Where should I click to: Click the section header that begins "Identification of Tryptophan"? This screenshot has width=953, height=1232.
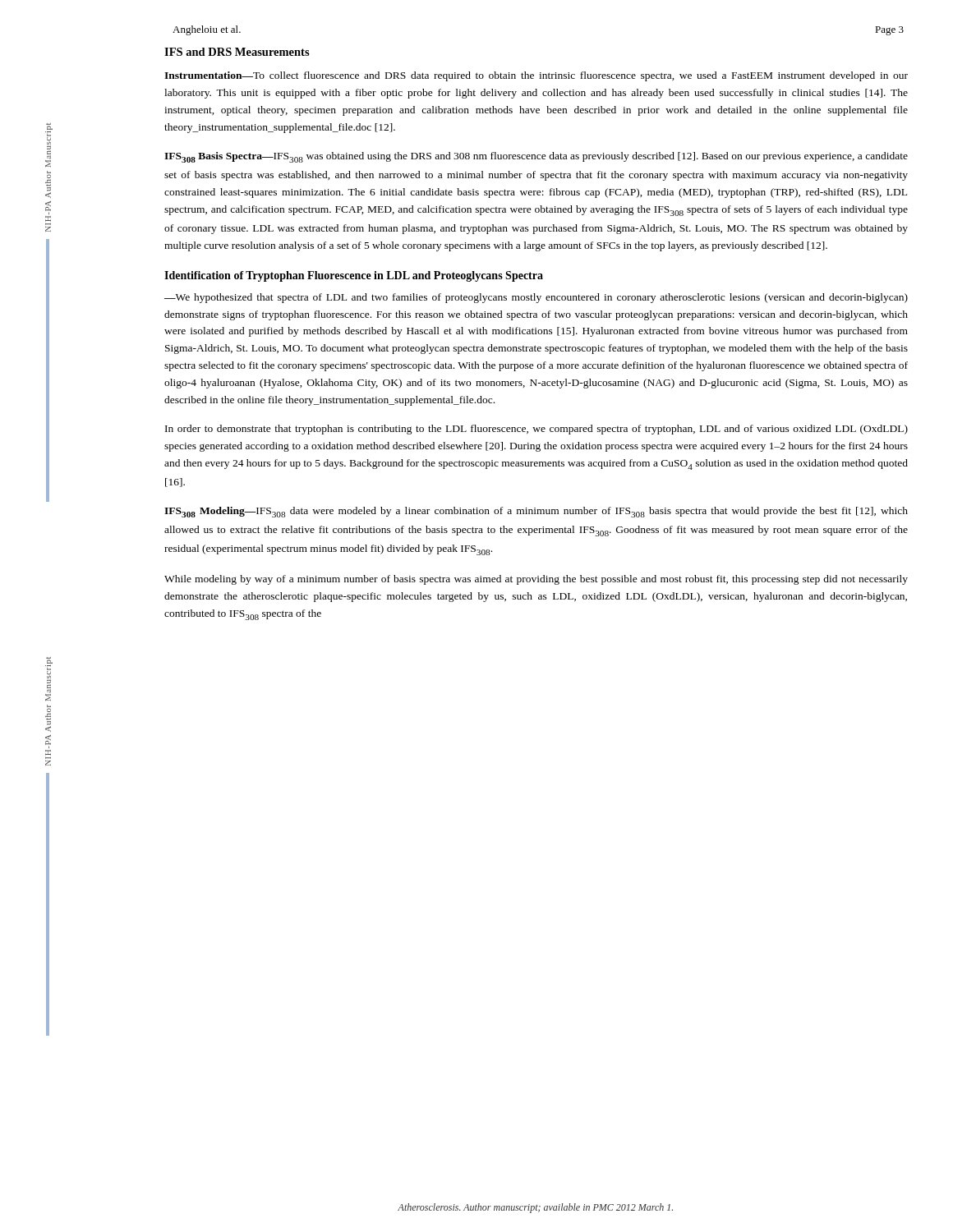354,275
